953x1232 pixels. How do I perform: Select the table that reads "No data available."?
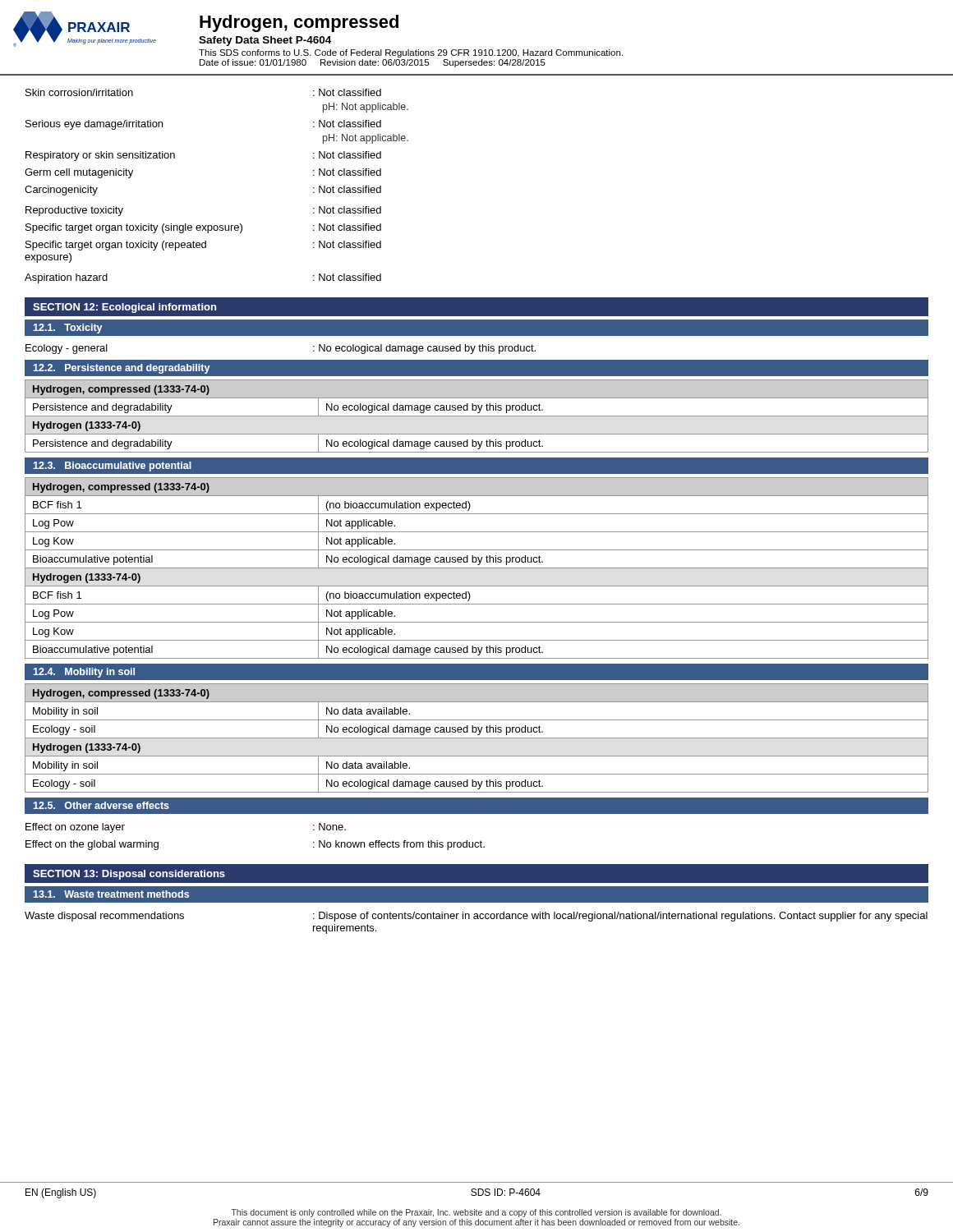point(476,738)
